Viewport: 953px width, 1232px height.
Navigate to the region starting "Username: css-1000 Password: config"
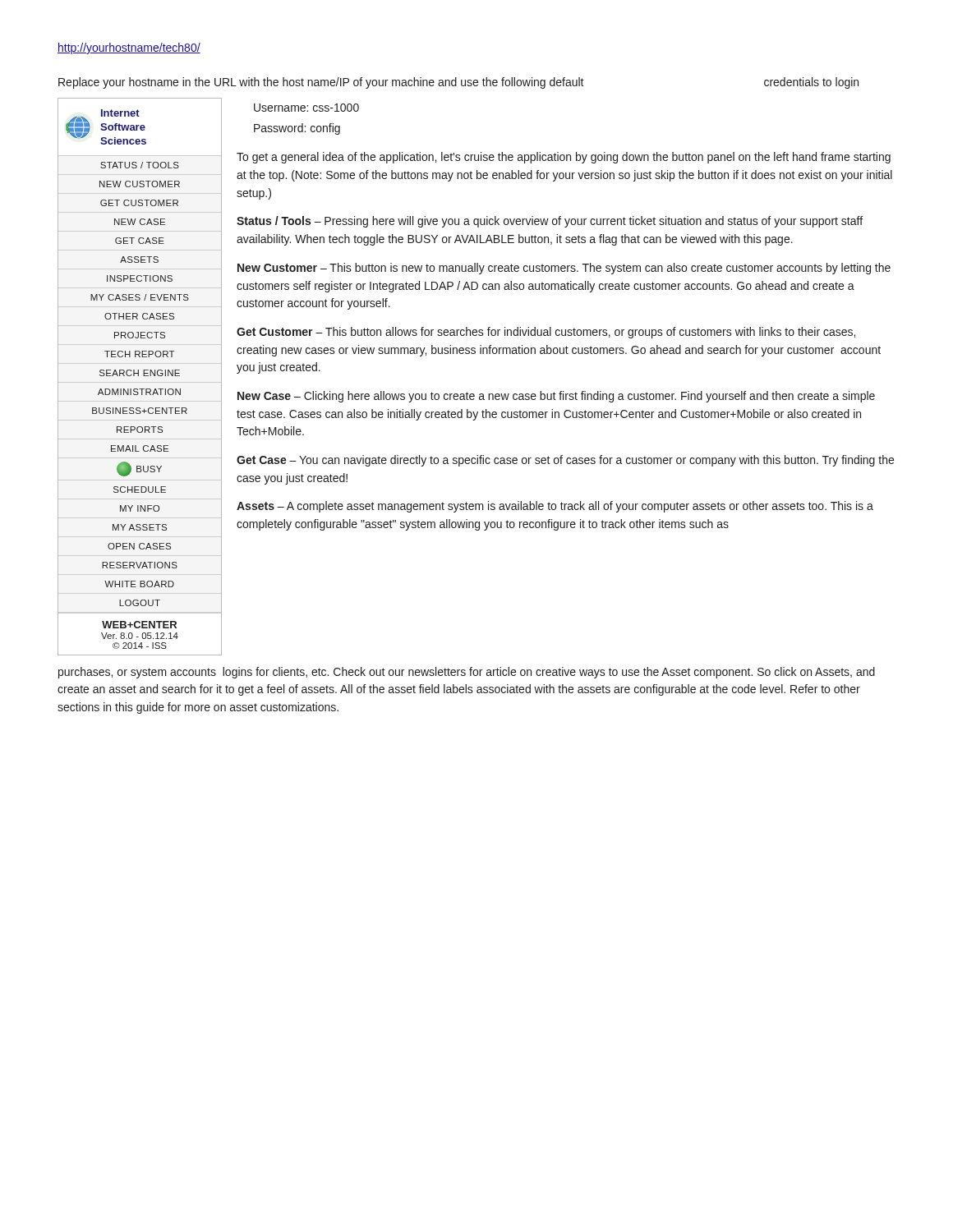[x=306, y=108]
